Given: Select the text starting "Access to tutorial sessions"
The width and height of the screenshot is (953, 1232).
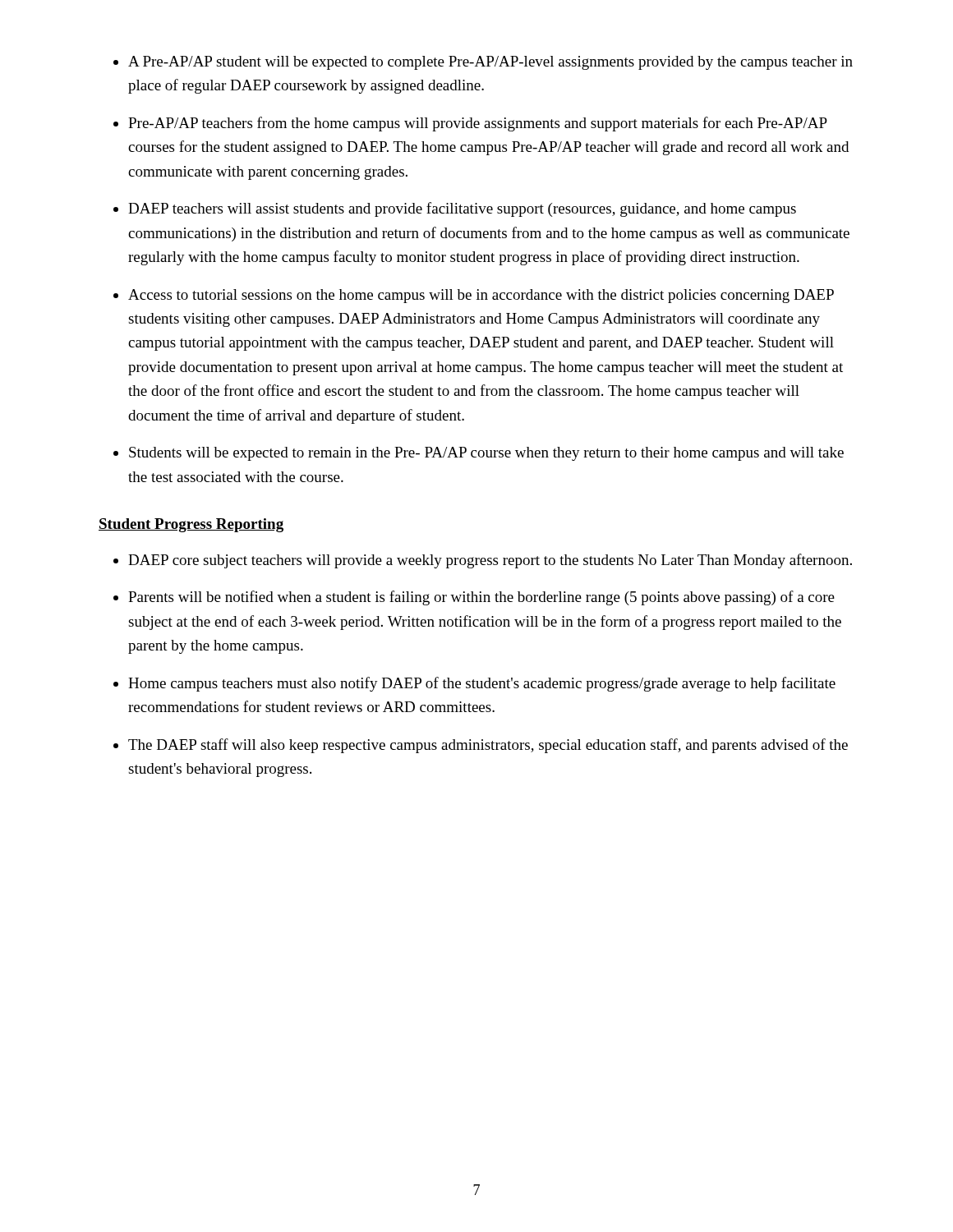Looking at the screenshot, I should 491,355.
